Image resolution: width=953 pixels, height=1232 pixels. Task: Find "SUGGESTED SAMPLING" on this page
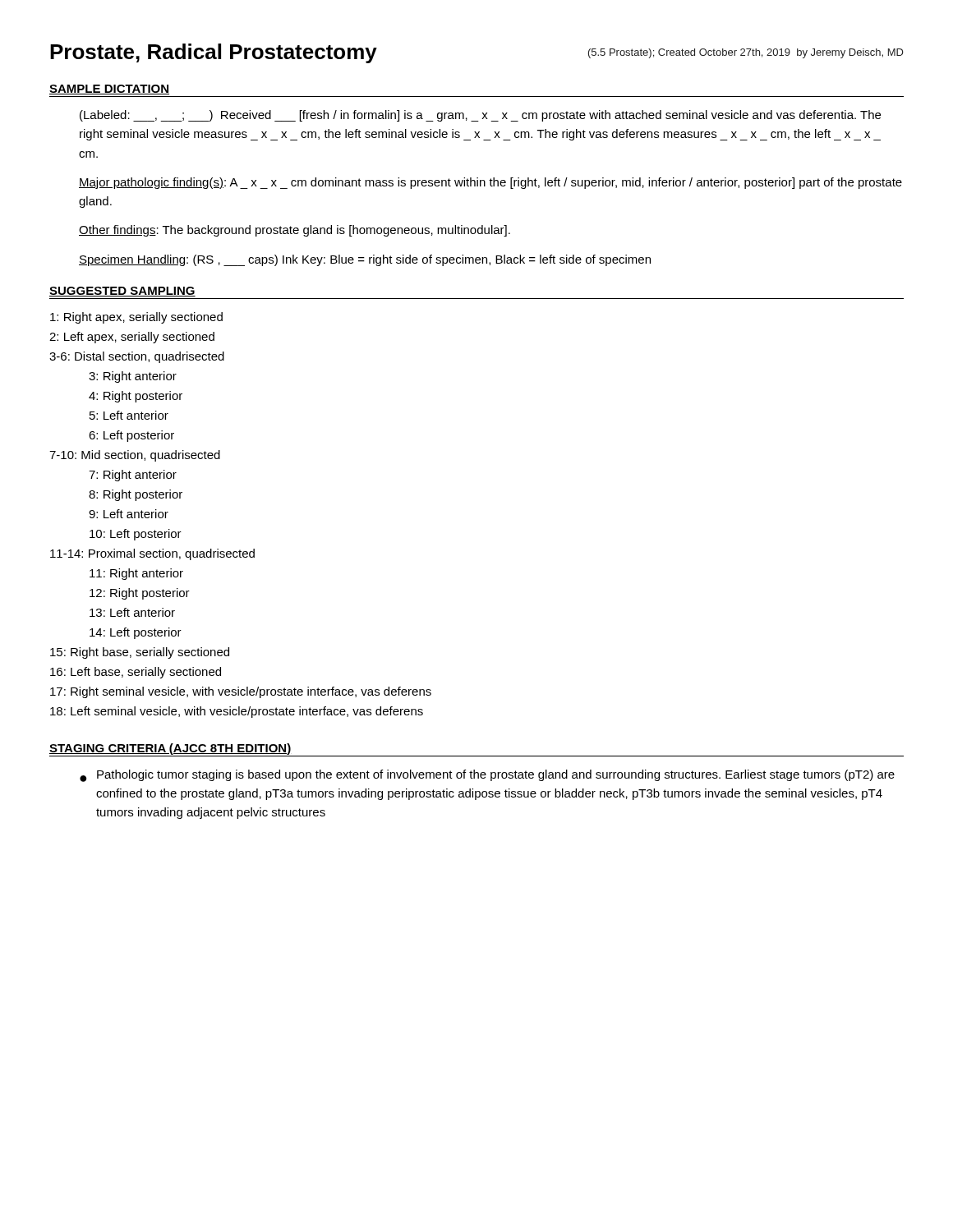click(x=122, y=290)
